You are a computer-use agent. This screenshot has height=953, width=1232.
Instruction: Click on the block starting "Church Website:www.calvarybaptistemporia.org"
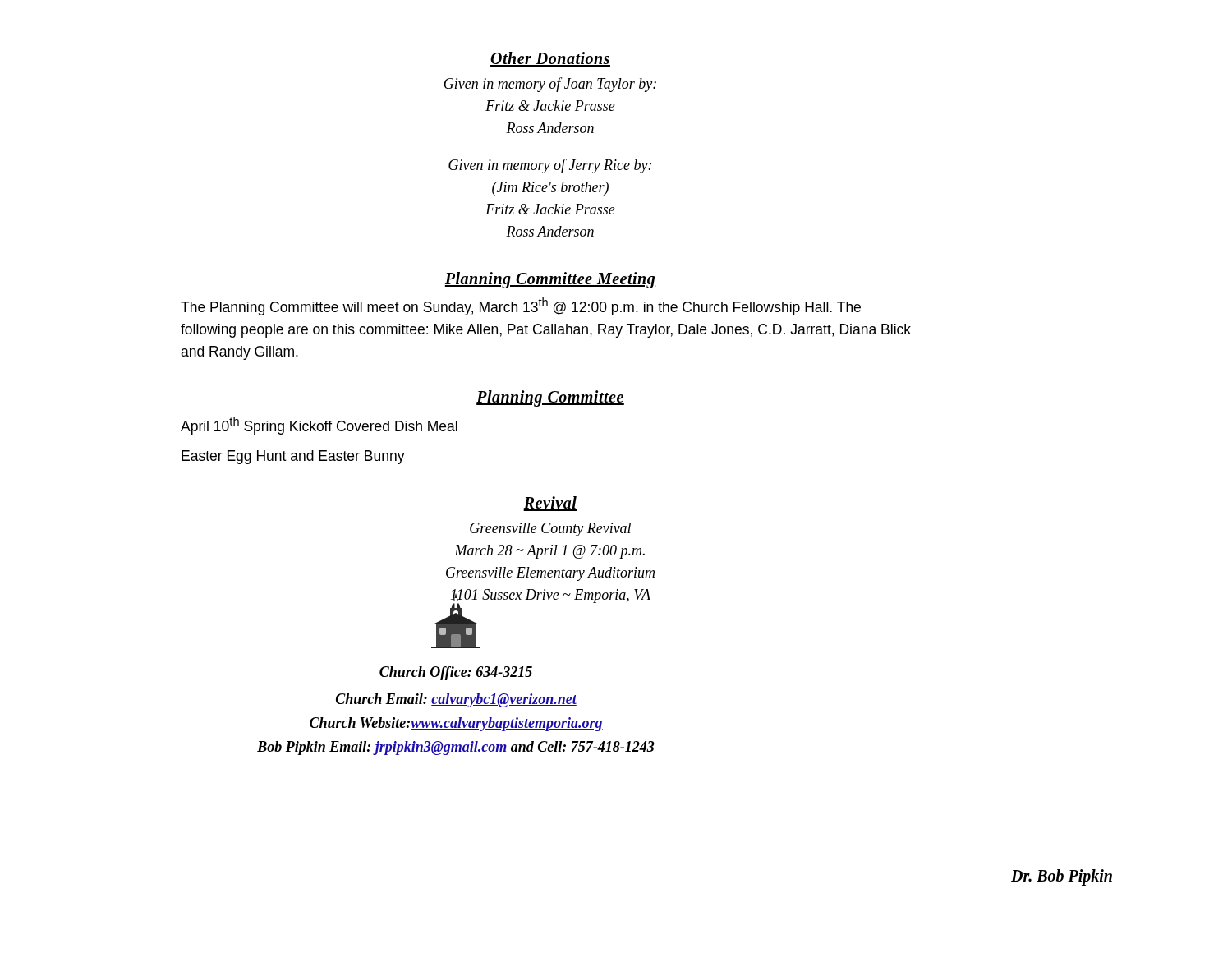[456, 723]
